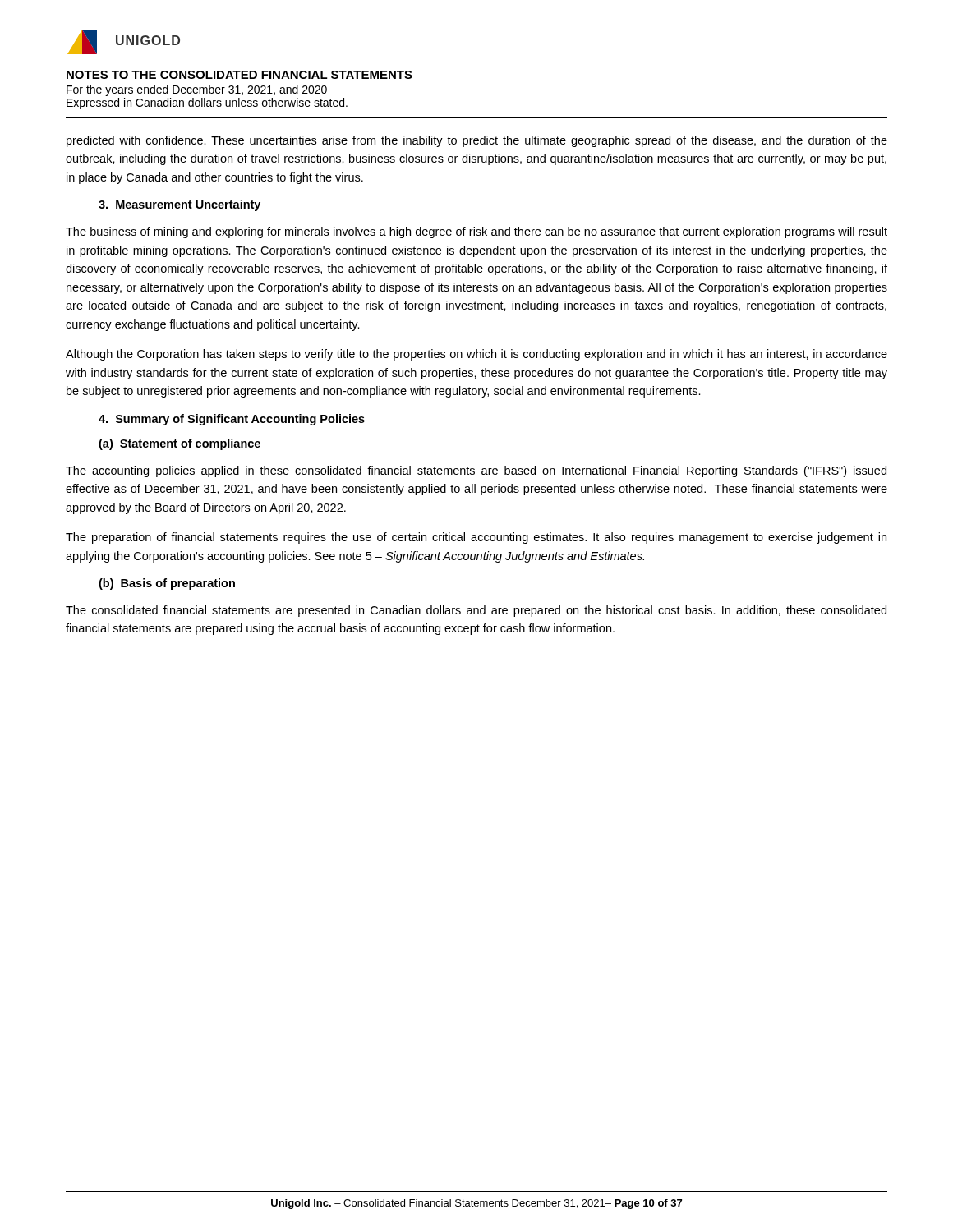The image size is (953, 1232).
Task: Click the section header that begins "4. Summary of"
Action: coord(232,420)
